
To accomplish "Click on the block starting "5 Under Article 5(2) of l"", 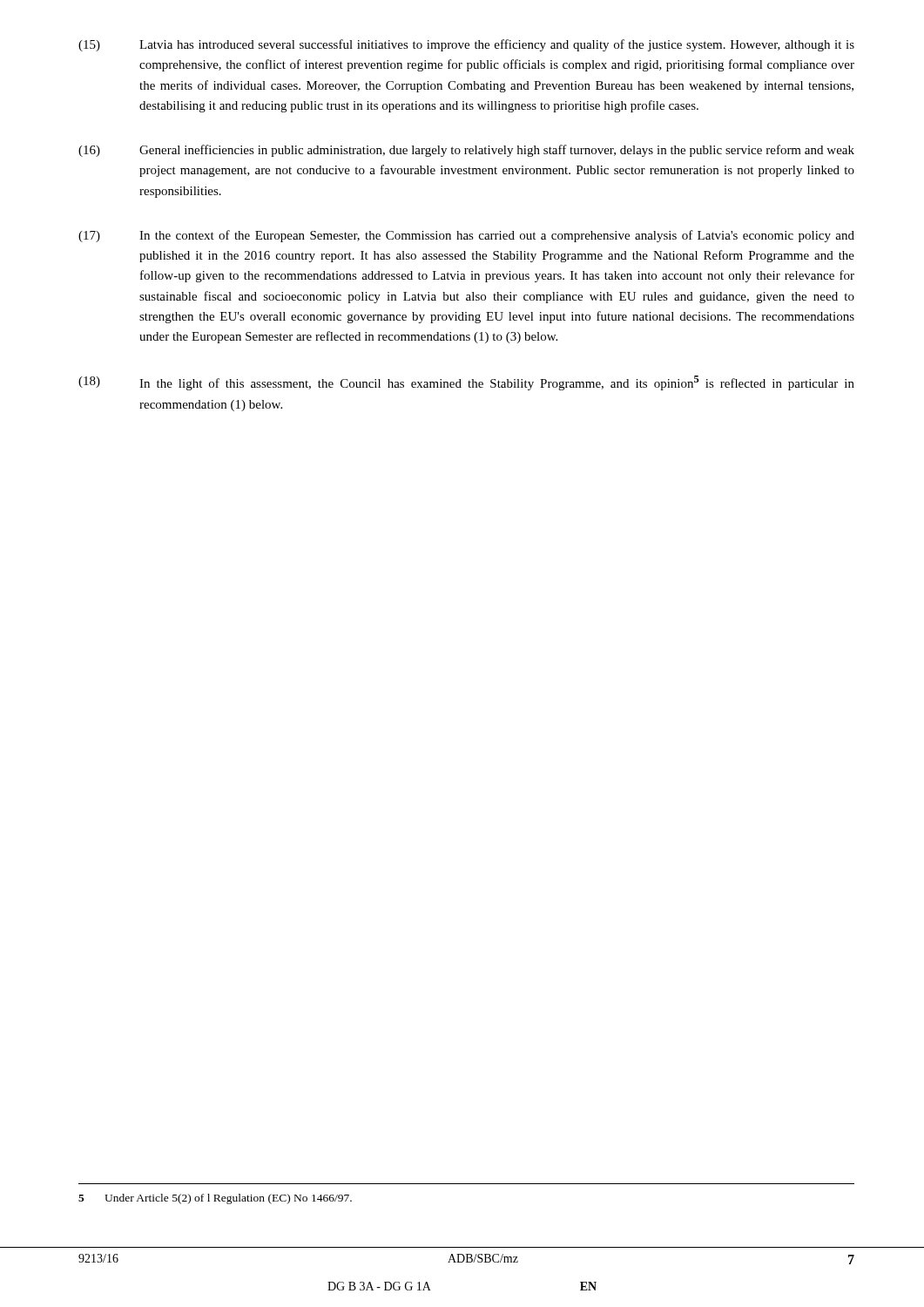I will click(x=215, y=1199).
